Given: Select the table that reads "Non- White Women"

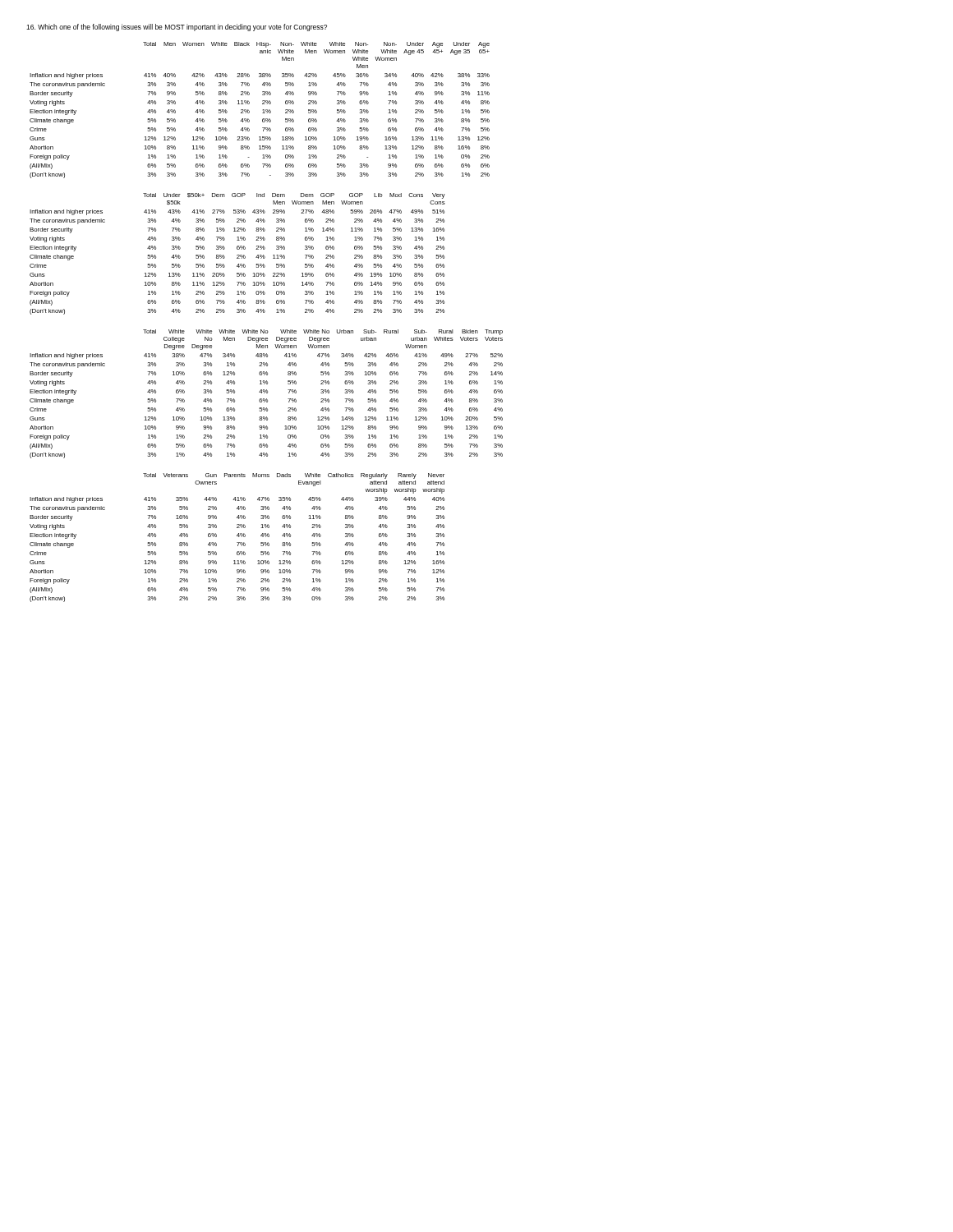Looking at the screenshot, I should point(476,109).
